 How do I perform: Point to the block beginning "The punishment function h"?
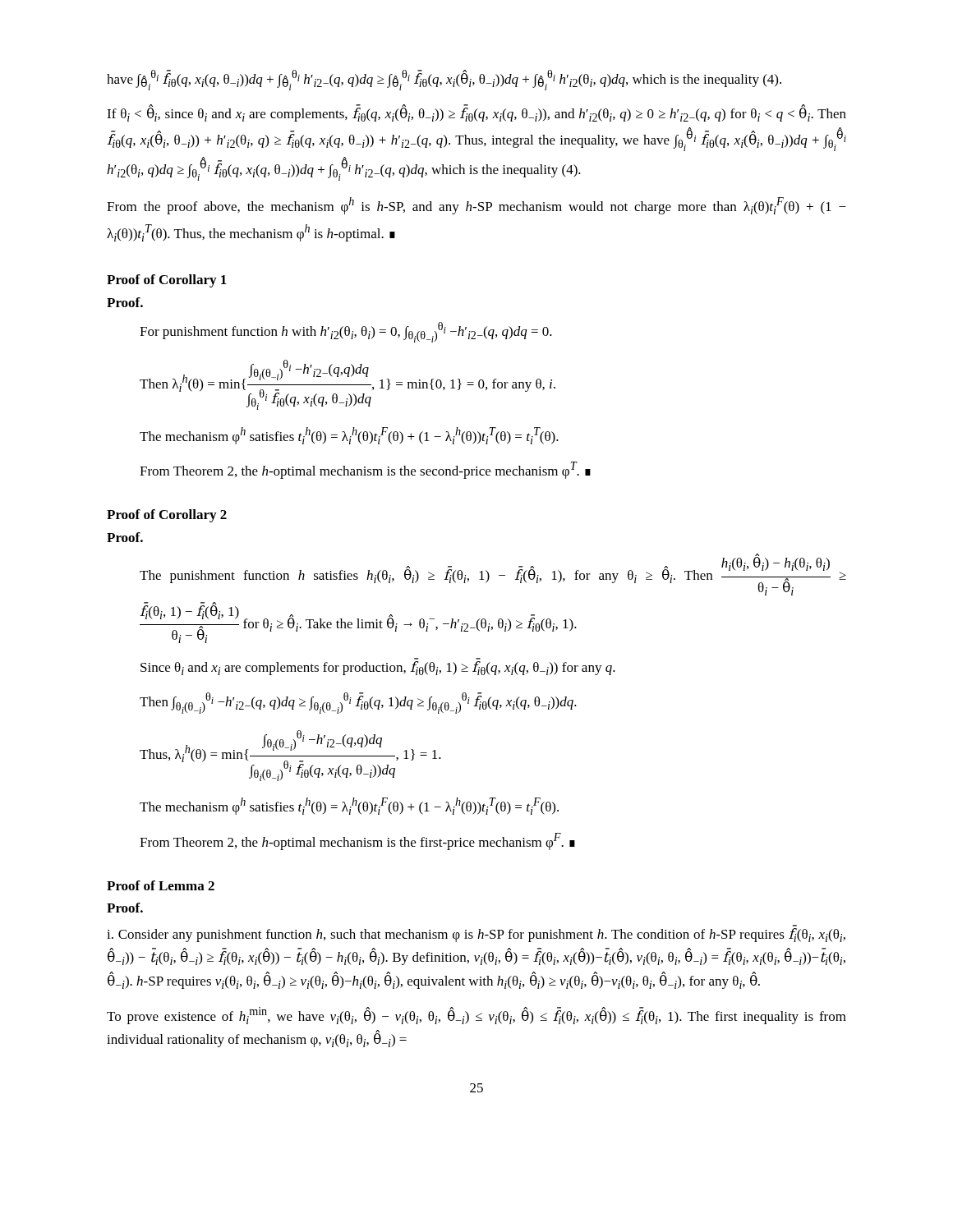click(493, 601)
